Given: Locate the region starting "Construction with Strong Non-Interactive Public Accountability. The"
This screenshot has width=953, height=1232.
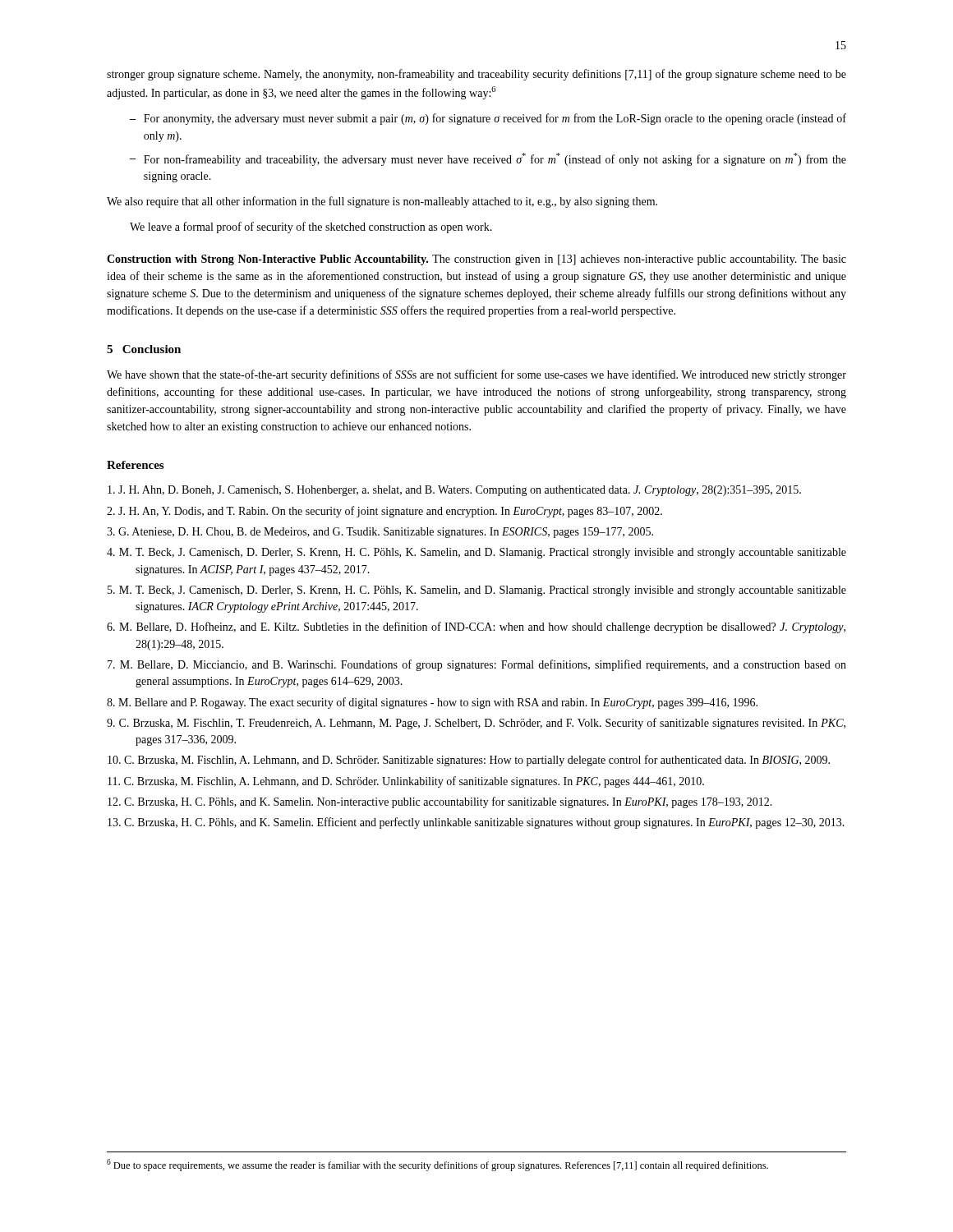Looking at the screenshot, I should click(476, 285).
